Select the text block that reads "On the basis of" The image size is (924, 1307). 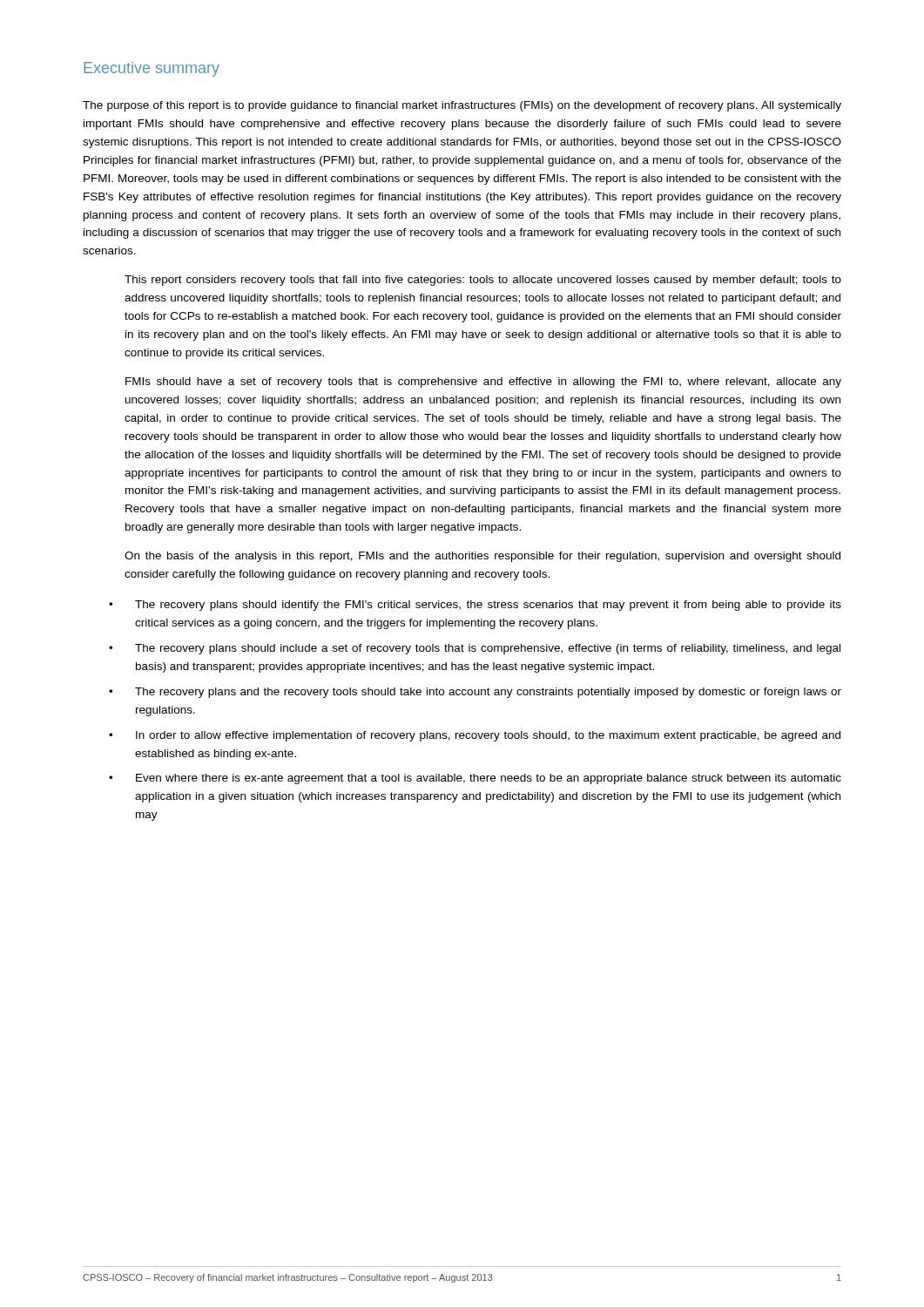[483, 565]
